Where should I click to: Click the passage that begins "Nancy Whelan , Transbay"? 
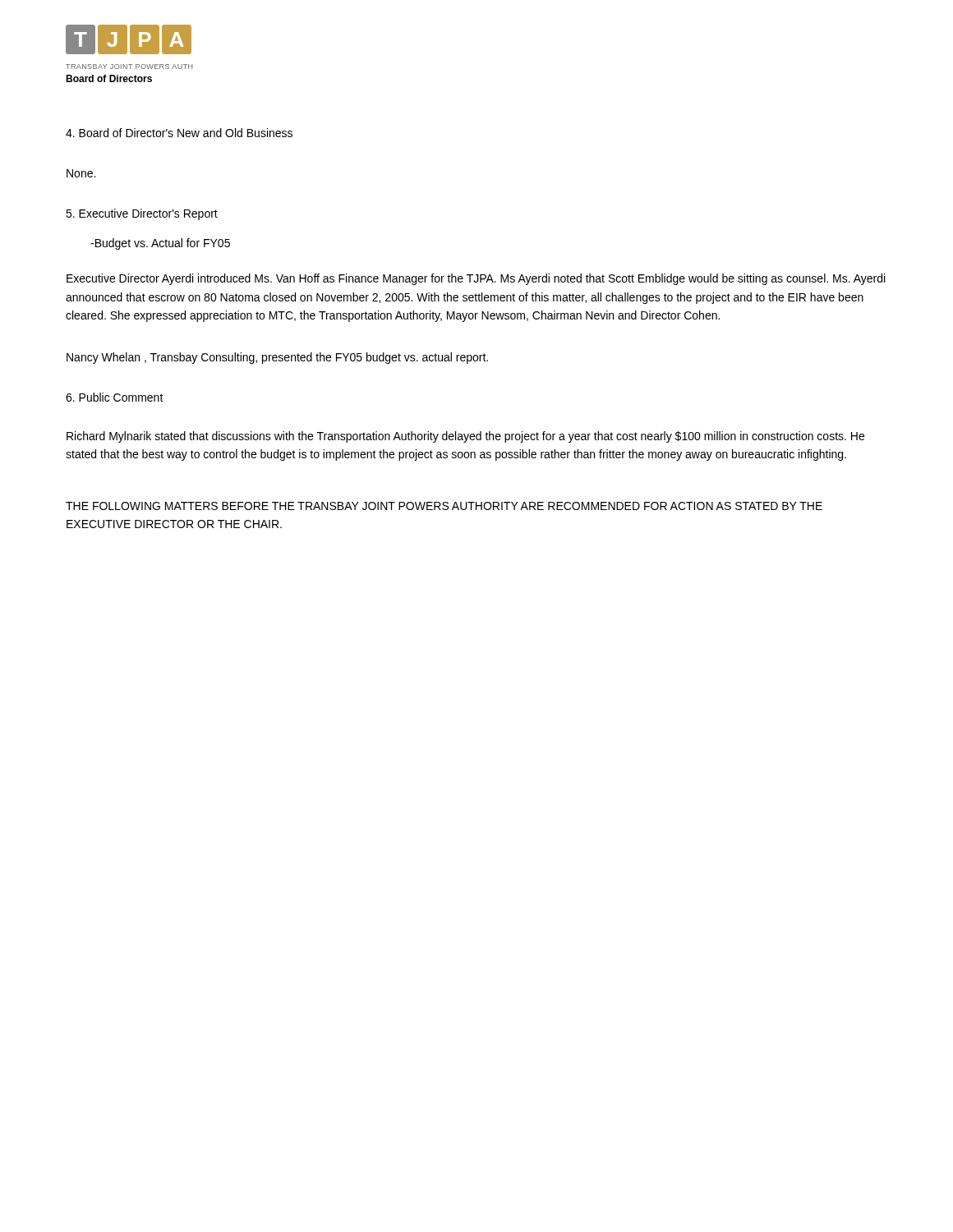277,357
